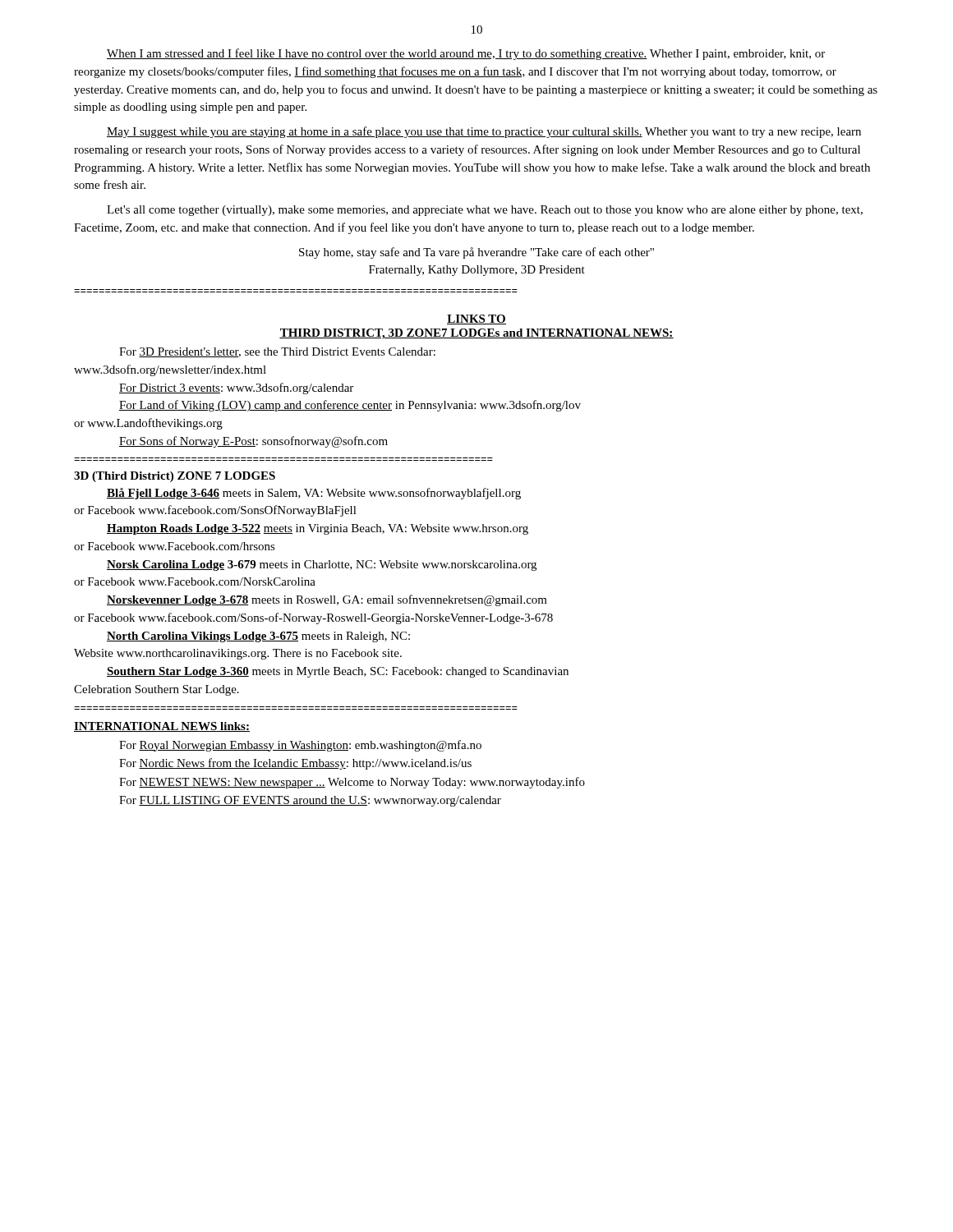Click on the section header containing "LINKS TO THIRD DISTRICT, 3D ZONE7"
Screen dimensions: 1232x953
pyautogui.click(x=476, y=326)
